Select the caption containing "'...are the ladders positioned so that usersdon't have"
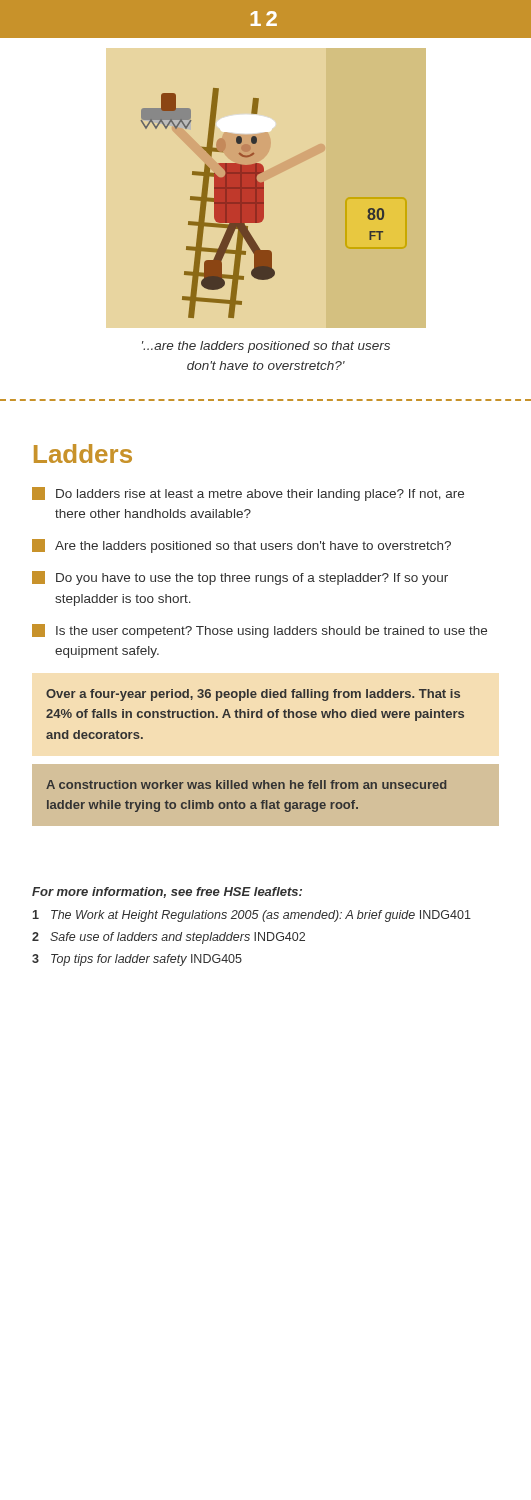Viewport: 531px width, 1500px height. [266, 356]
